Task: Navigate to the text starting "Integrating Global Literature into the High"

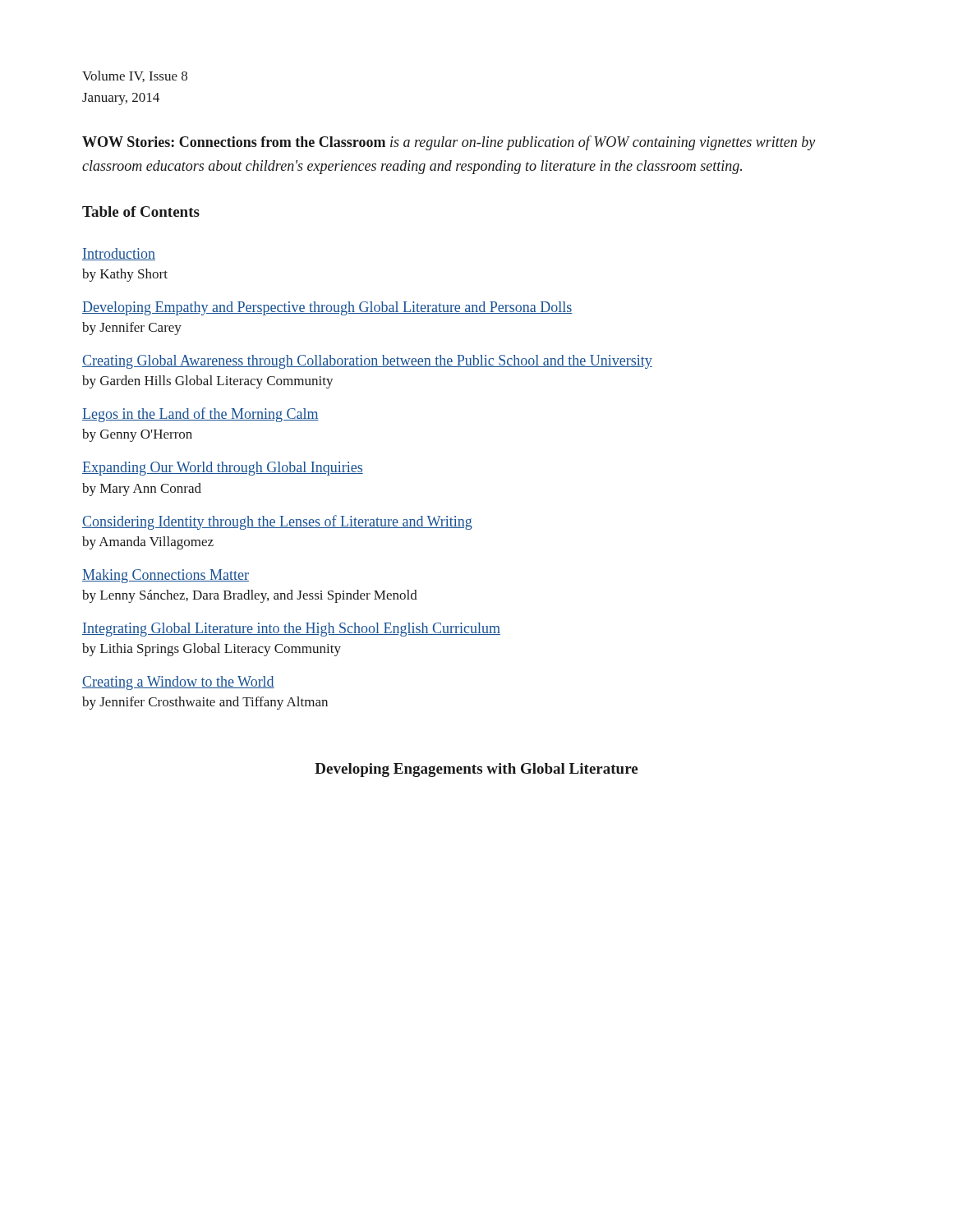Action: click(476, 639)
